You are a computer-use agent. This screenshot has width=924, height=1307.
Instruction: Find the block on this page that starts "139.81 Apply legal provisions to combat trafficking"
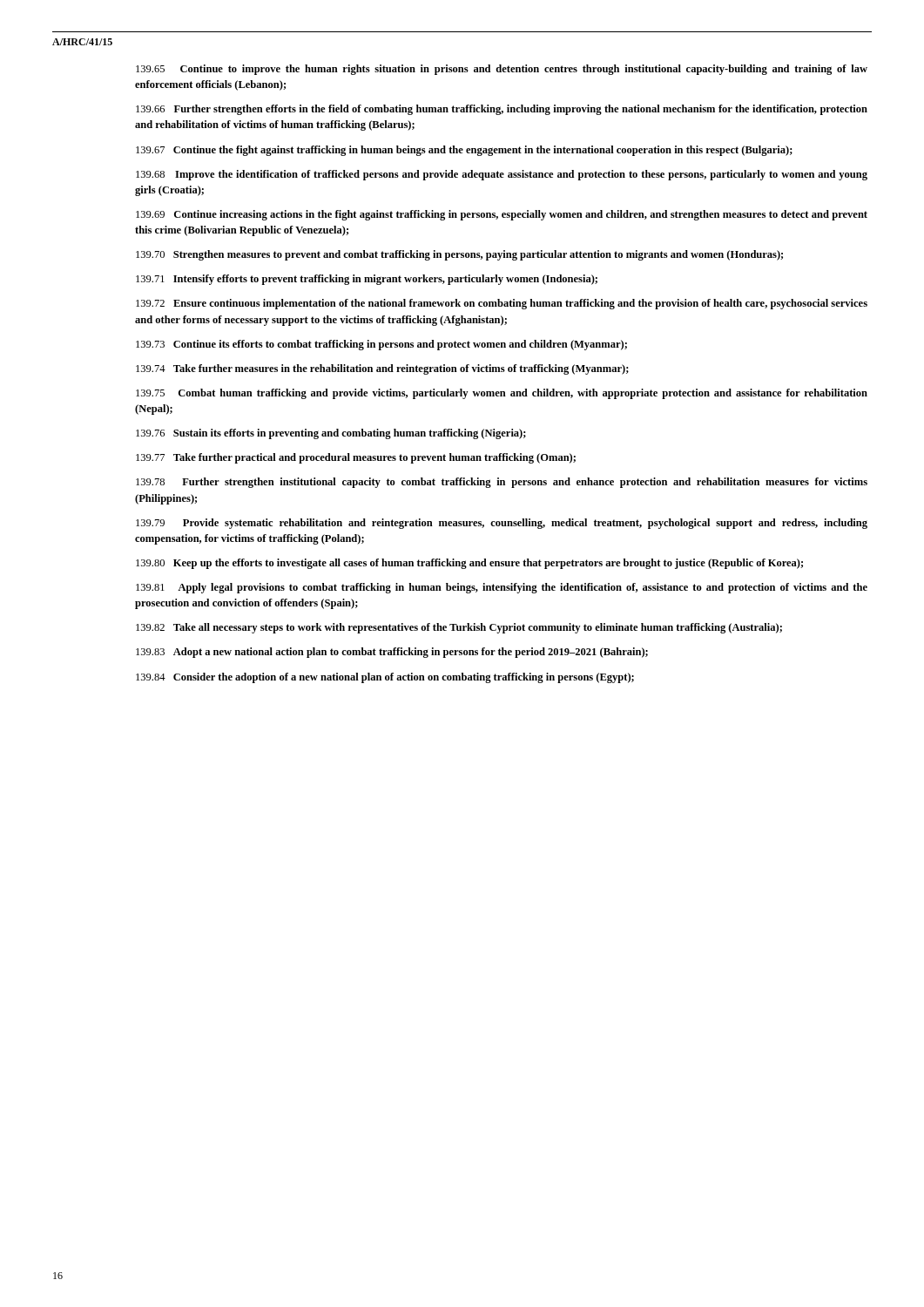click(501, 595)
